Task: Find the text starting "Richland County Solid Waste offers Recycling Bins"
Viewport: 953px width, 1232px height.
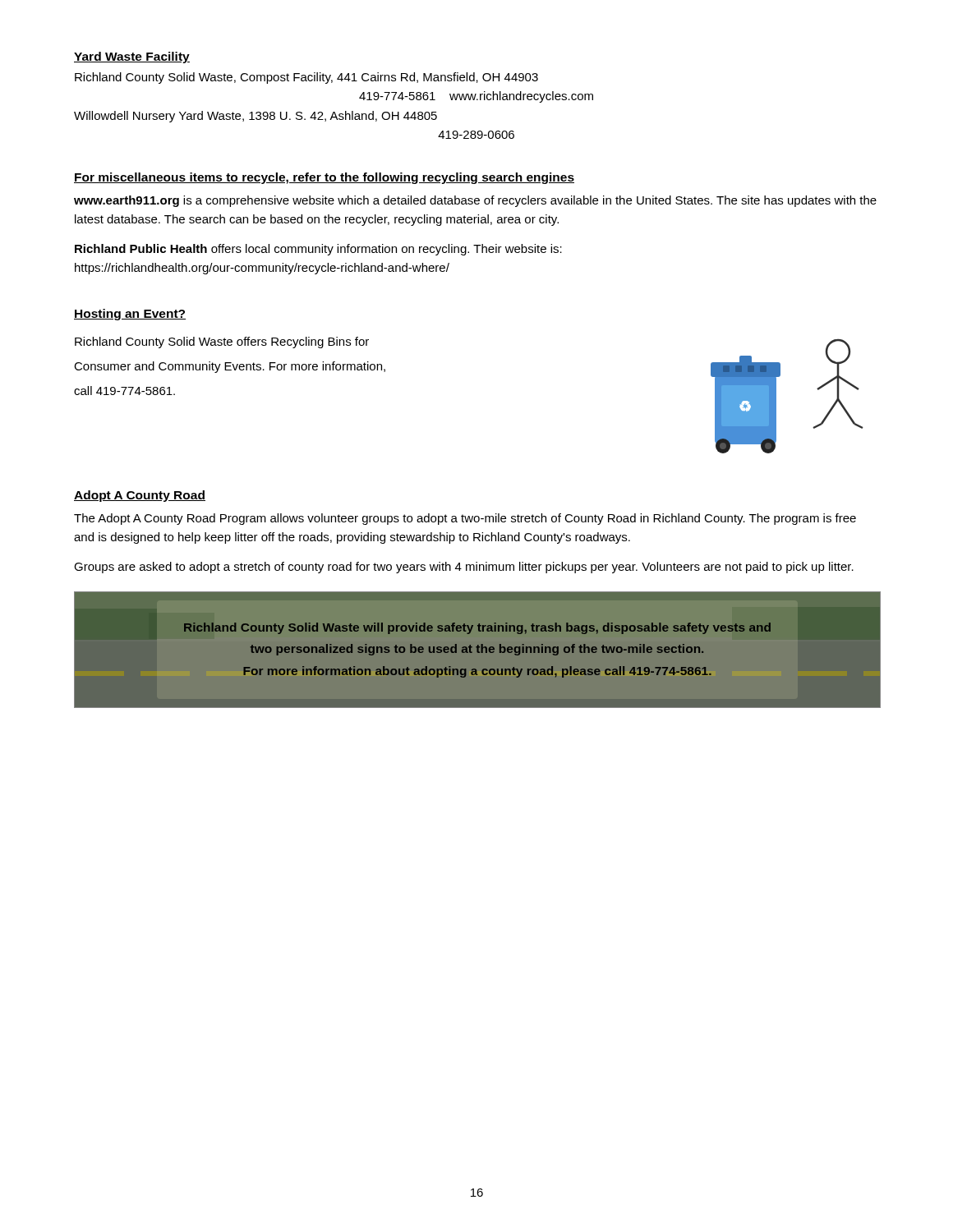Action: [x=230, y=366]
